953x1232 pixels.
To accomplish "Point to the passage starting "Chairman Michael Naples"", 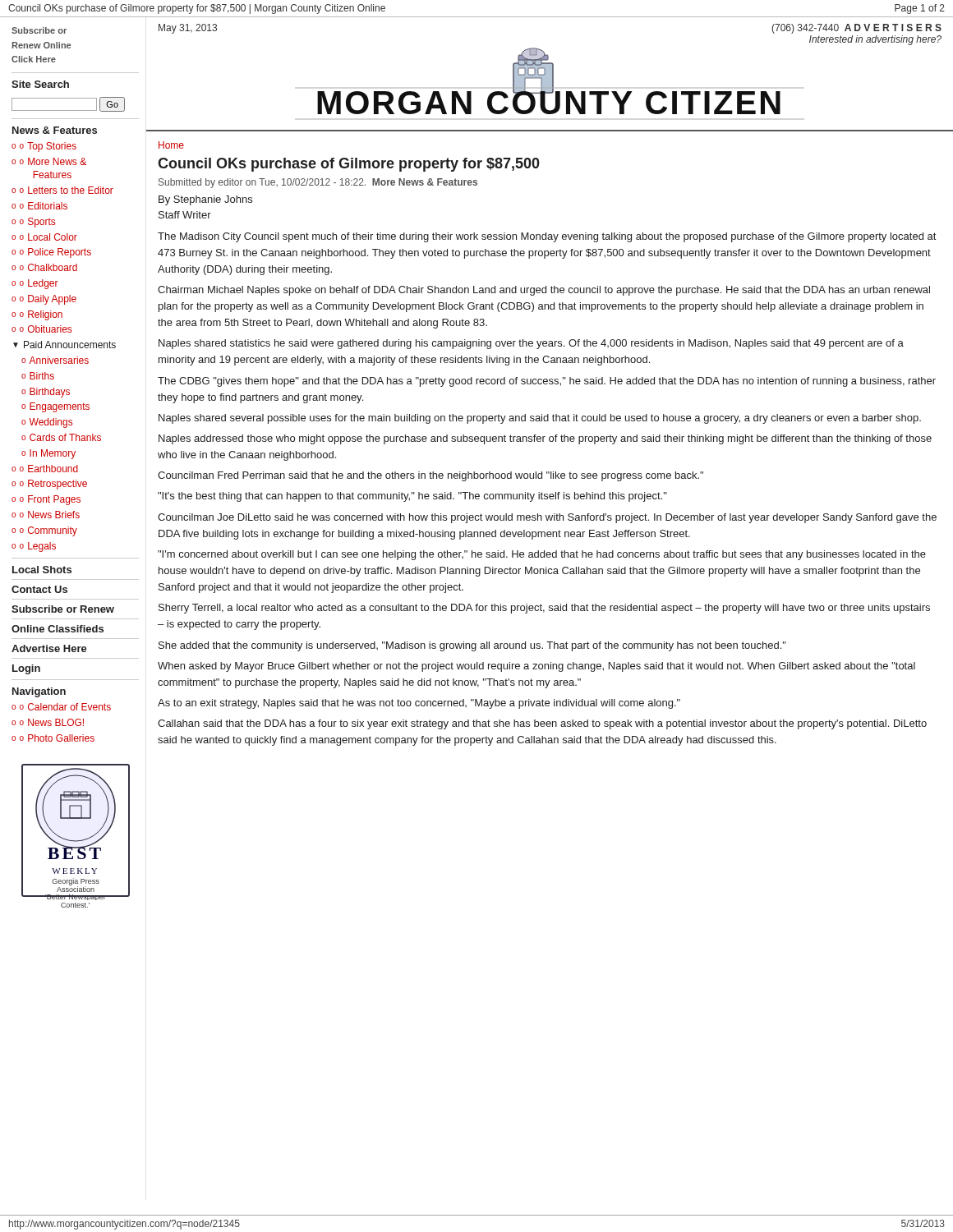I will (544, 306).
